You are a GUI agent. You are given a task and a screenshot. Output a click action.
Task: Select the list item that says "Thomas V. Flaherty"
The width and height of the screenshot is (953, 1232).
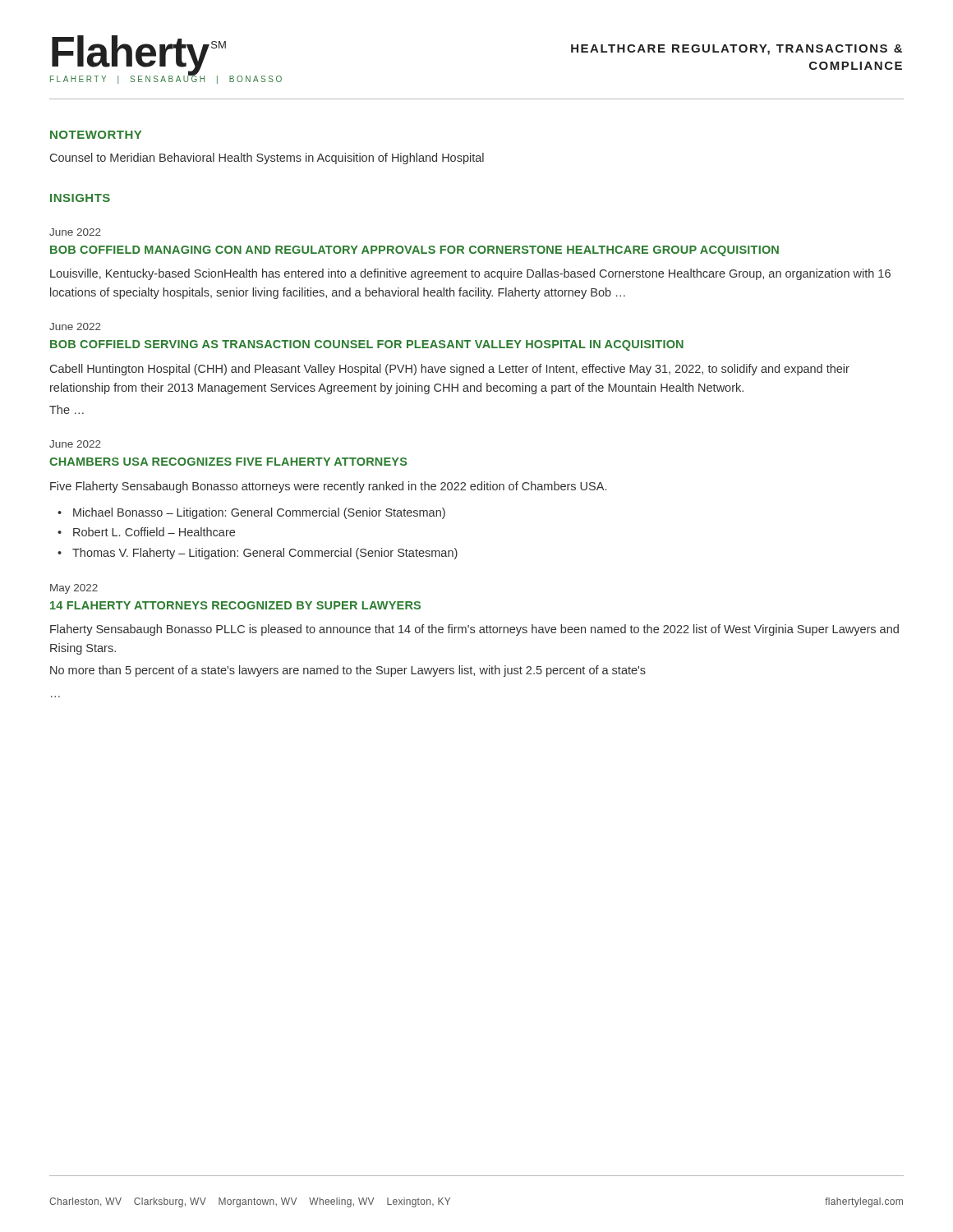pyautogui.click(x=265, y=553)
